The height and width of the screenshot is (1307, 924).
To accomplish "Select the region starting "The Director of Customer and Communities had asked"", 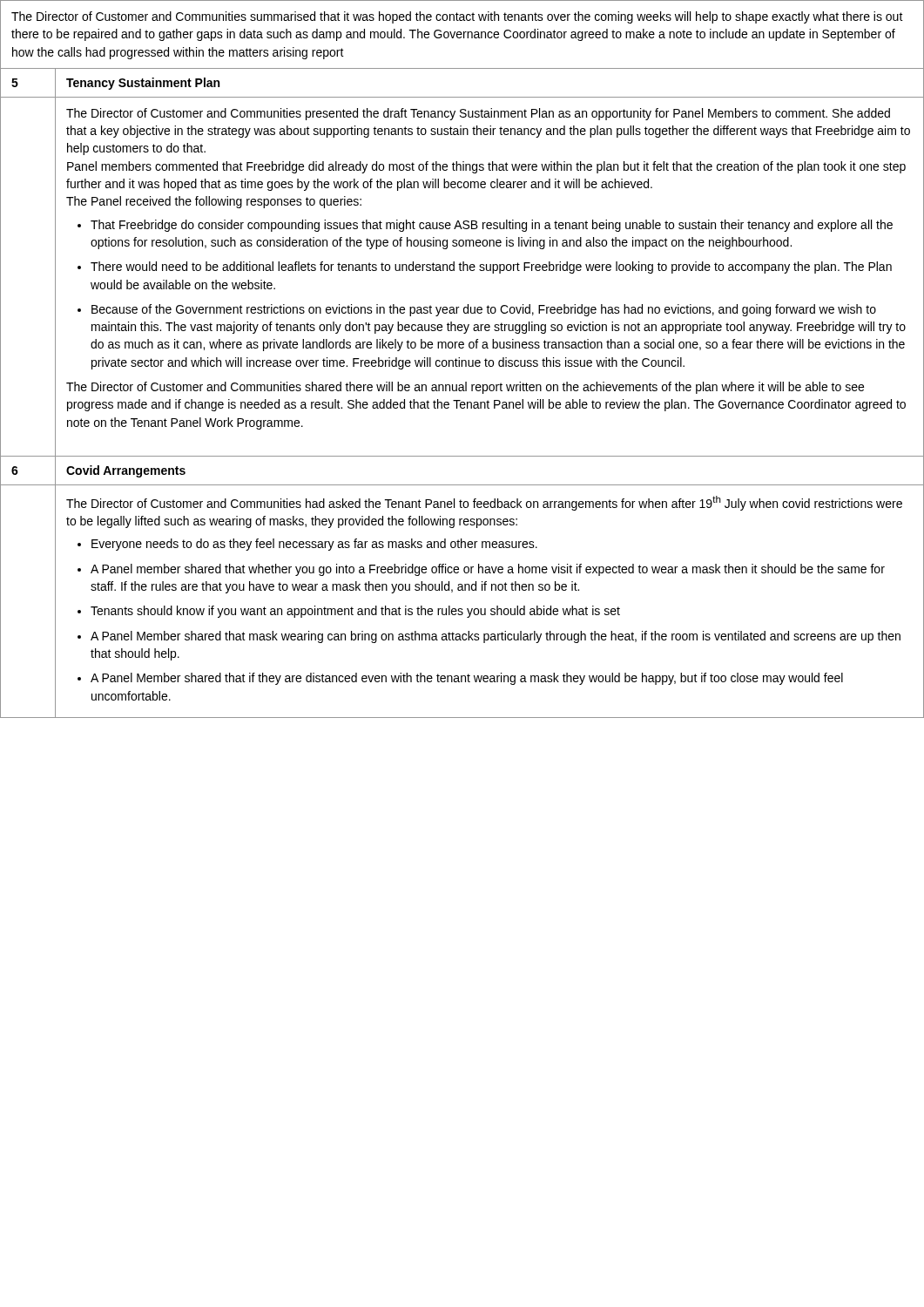I will pyautogui.click(x=489, y=511).
